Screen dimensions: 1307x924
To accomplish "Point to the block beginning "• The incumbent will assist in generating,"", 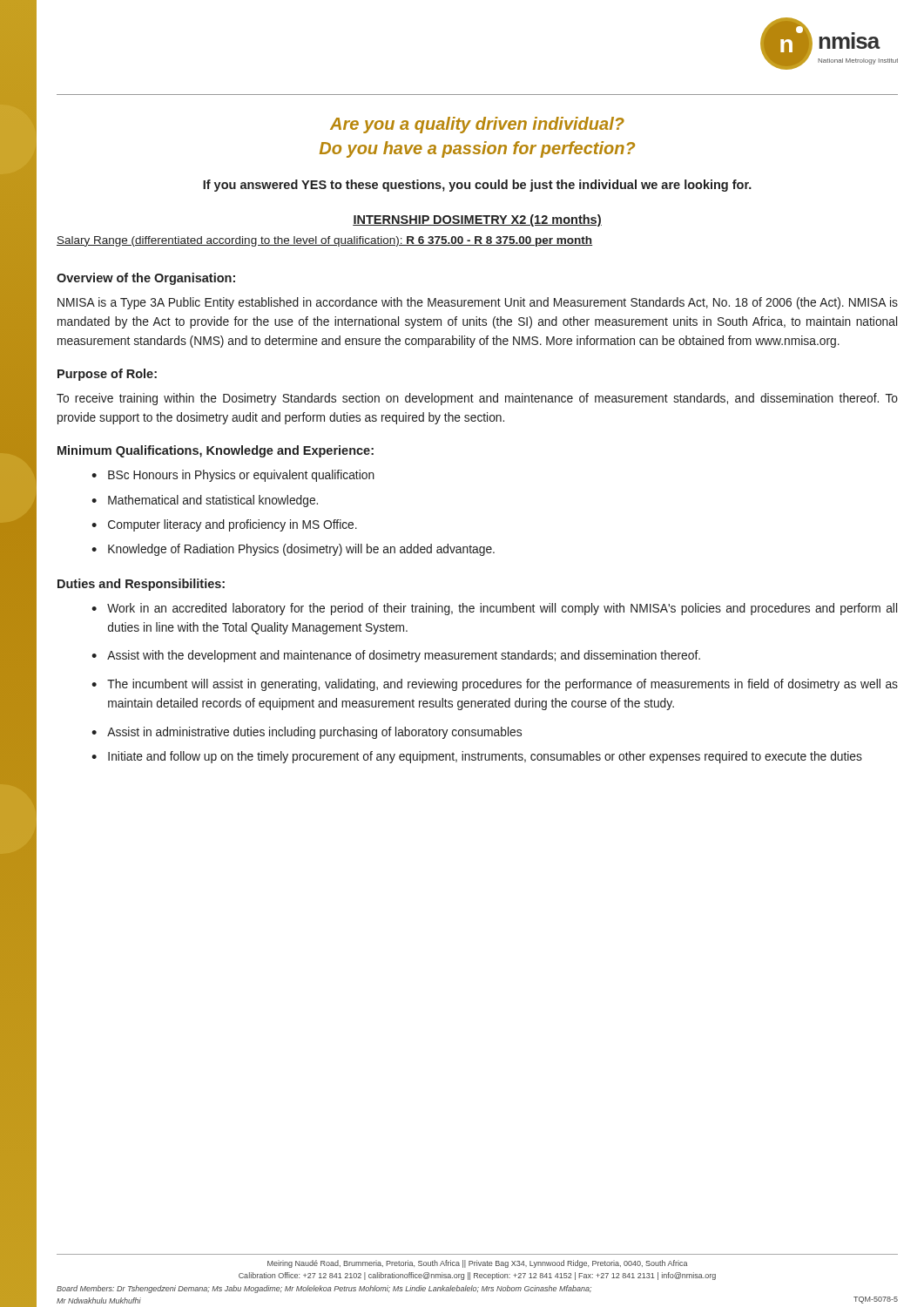I will coord(495,695).
